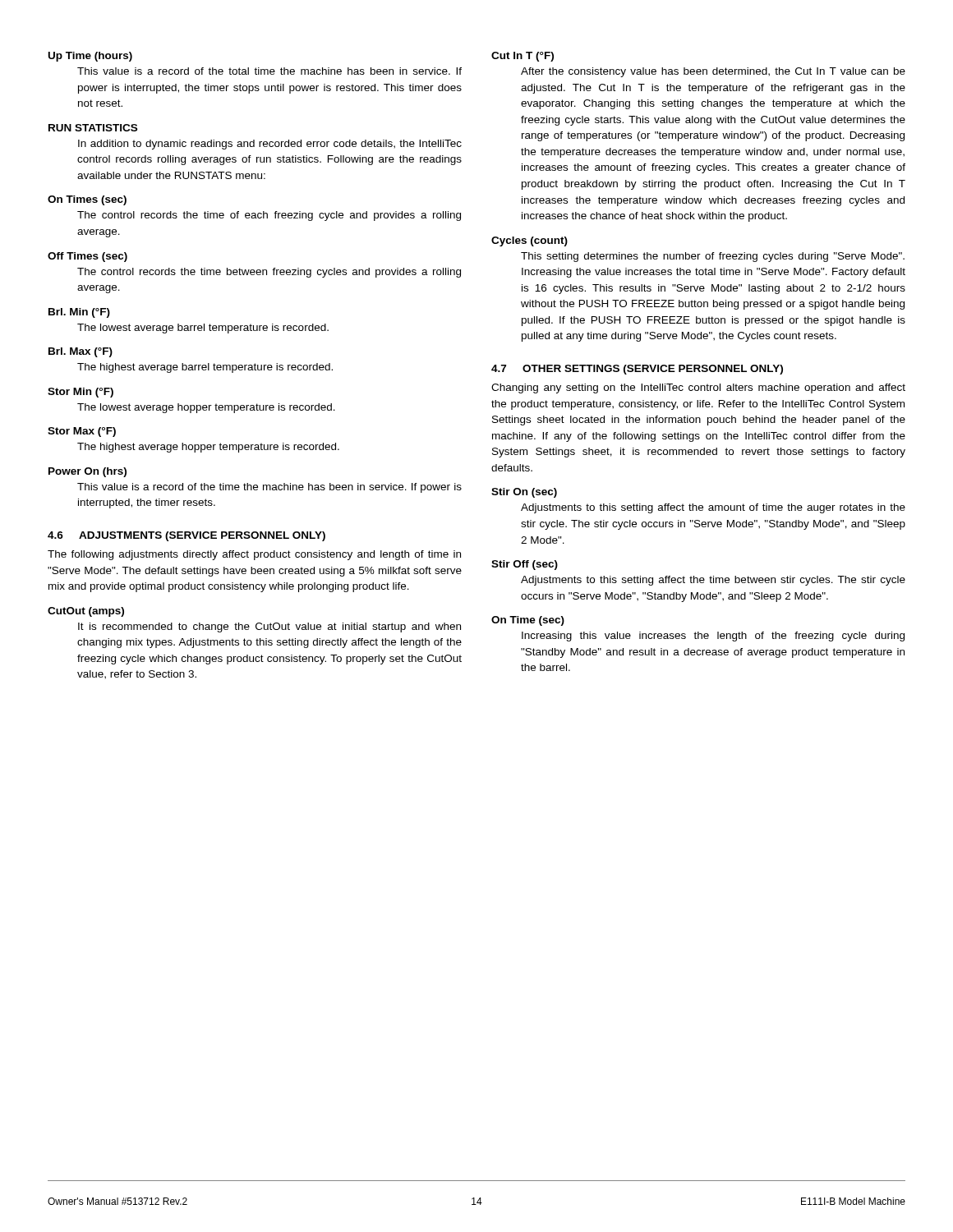Select the element starting "The following adjustments directly affect product consistency"
The width and height of the screenshot is (953, 1232).
(x=255, y=570)
